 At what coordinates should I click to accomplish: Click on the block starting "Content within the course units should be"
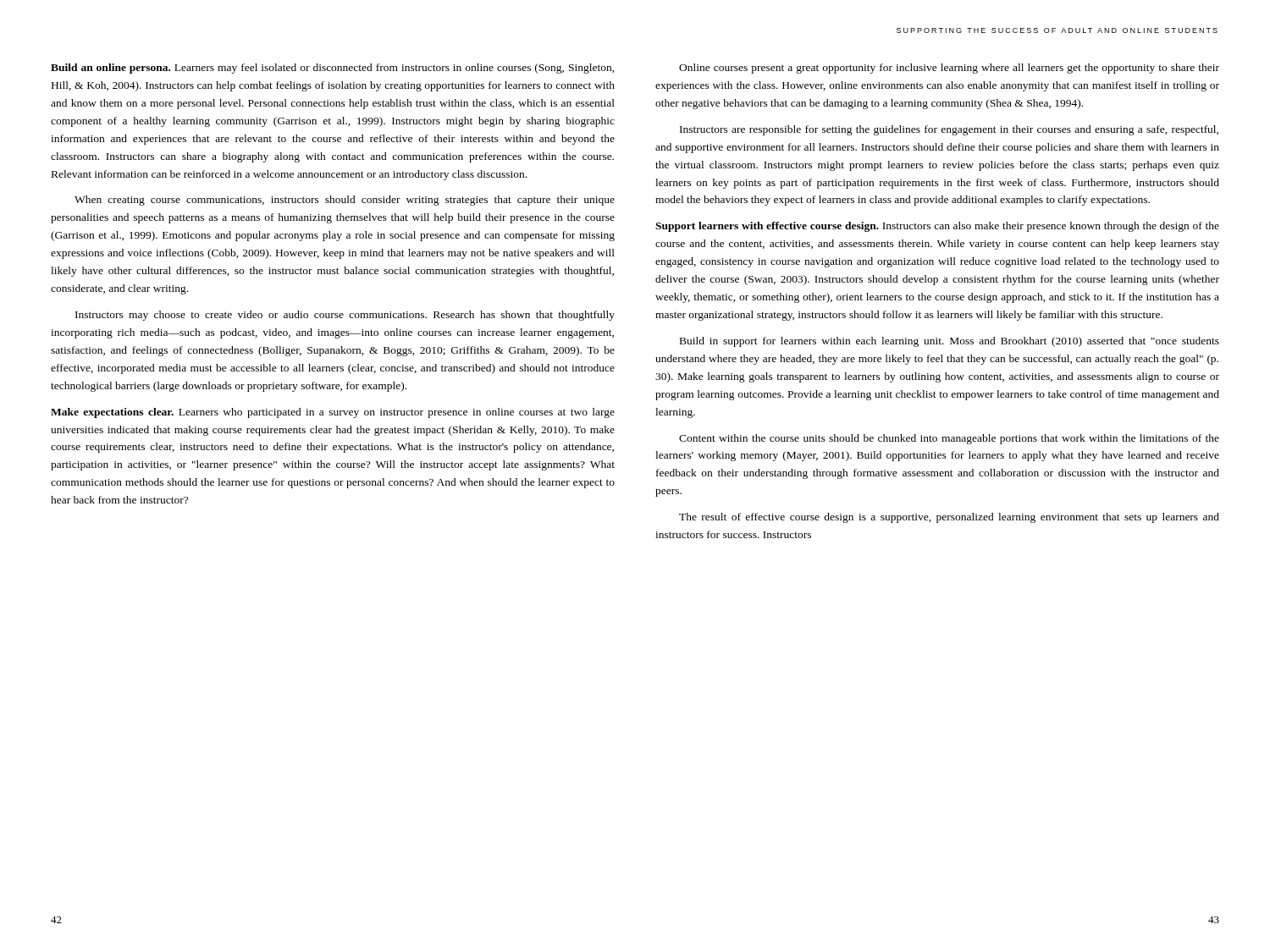pos(937,465)
